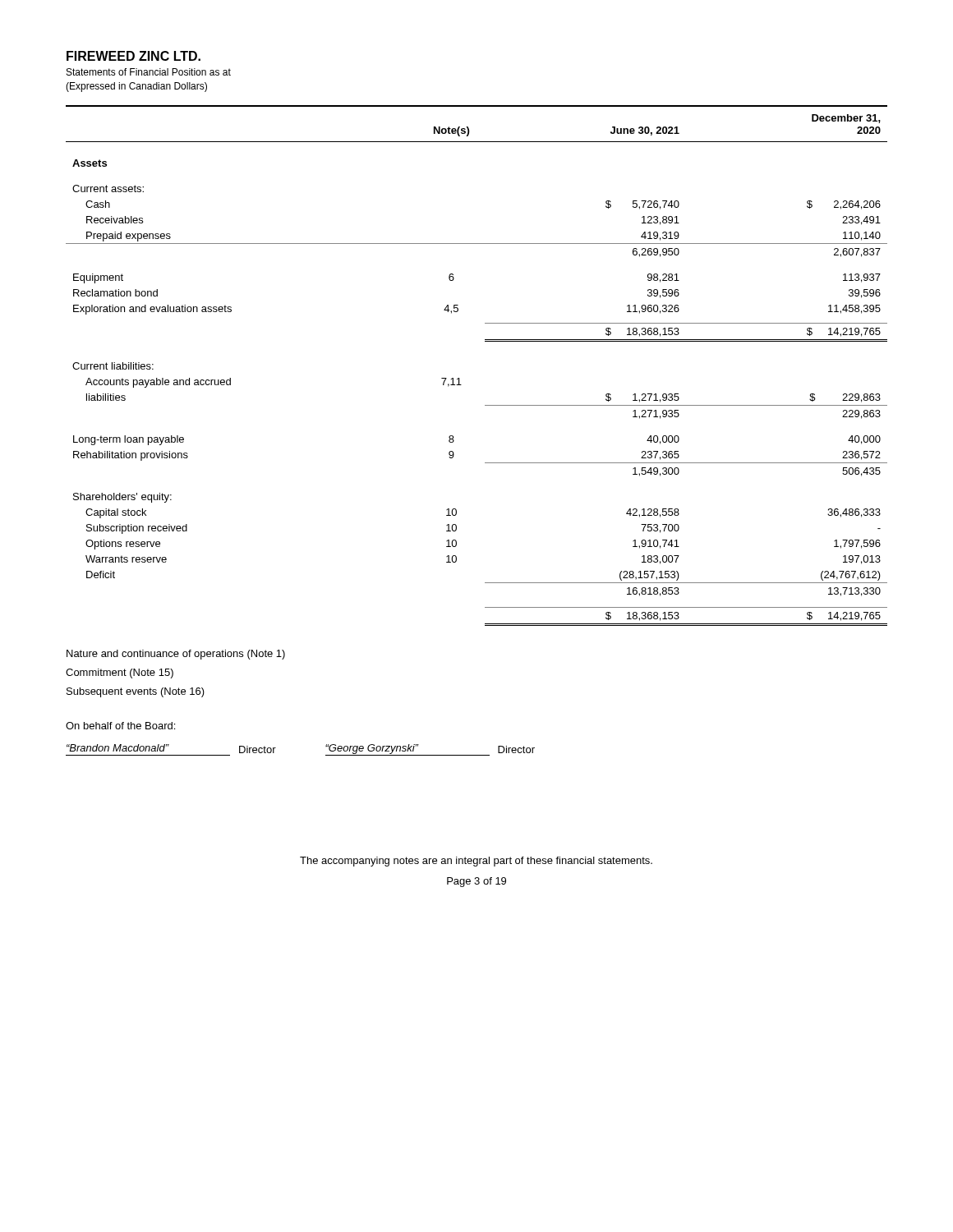Click on the element starting "The accompanying notes"
The width and height of the screenshot is (953, 1232).
[476, 860]
